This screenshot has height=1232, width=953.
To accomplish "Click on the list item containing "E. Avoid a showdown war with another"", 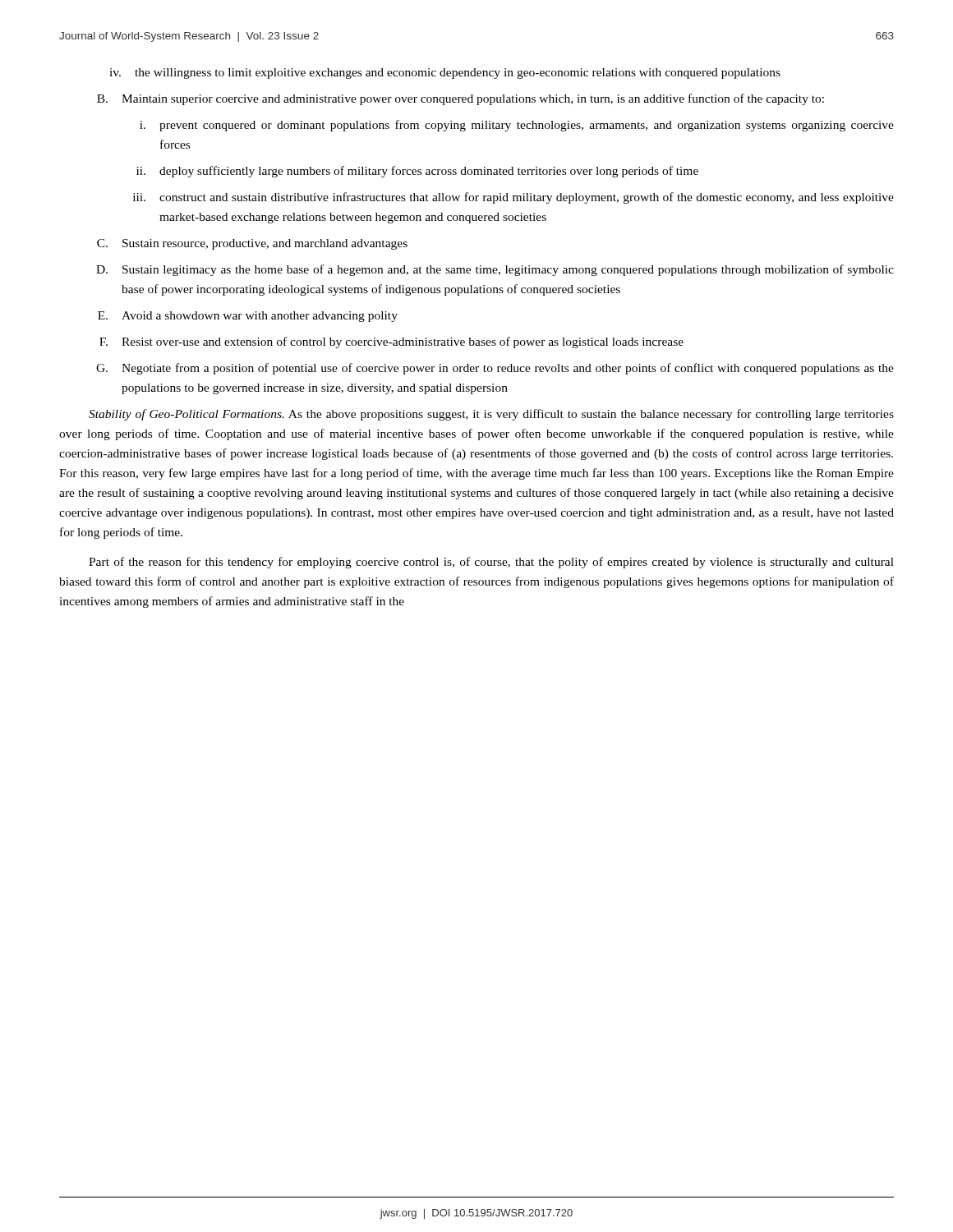I will [248, 317].
